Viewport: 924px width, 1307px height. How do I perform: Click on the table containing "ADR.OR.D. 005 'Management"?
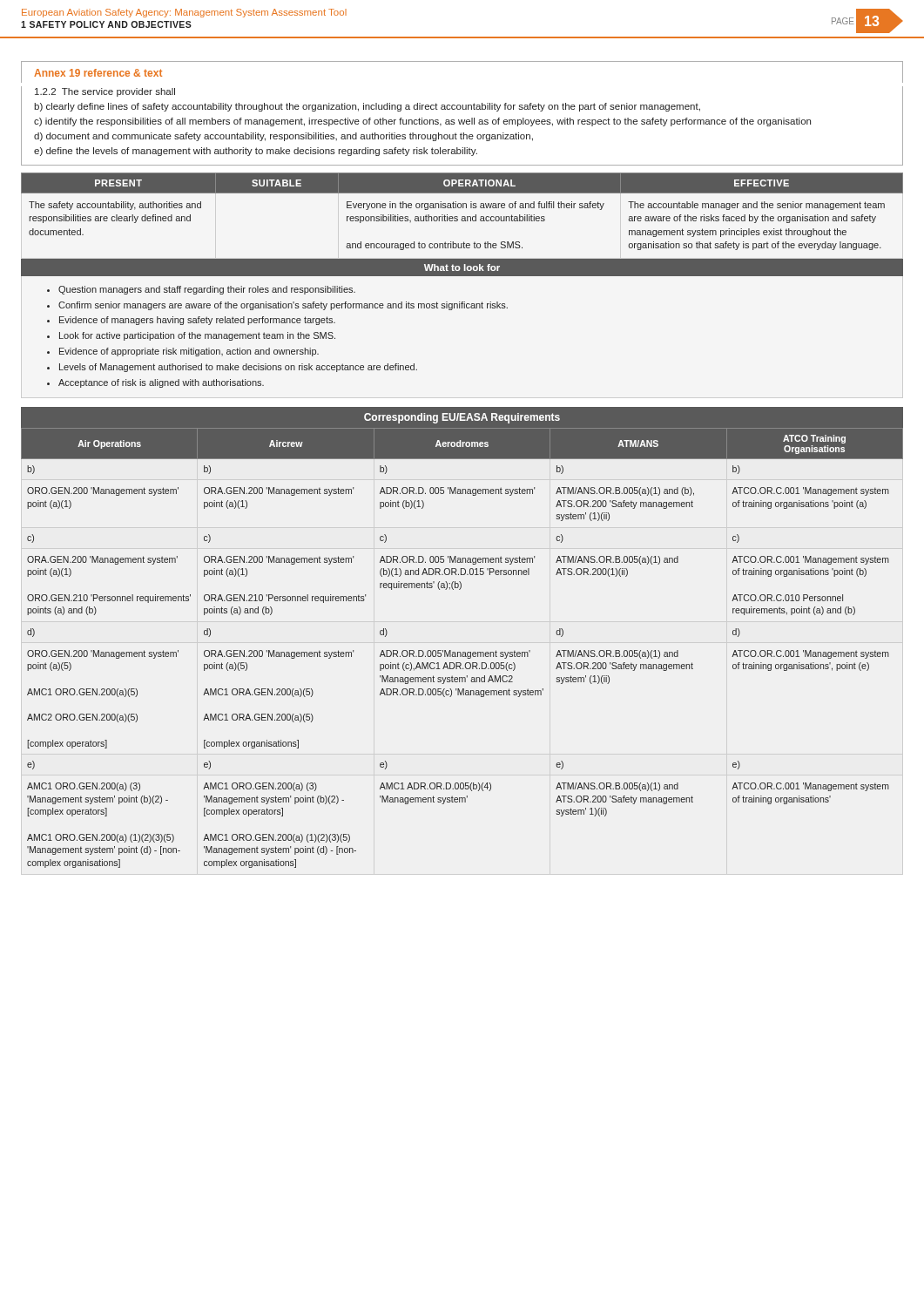(462, 651)
